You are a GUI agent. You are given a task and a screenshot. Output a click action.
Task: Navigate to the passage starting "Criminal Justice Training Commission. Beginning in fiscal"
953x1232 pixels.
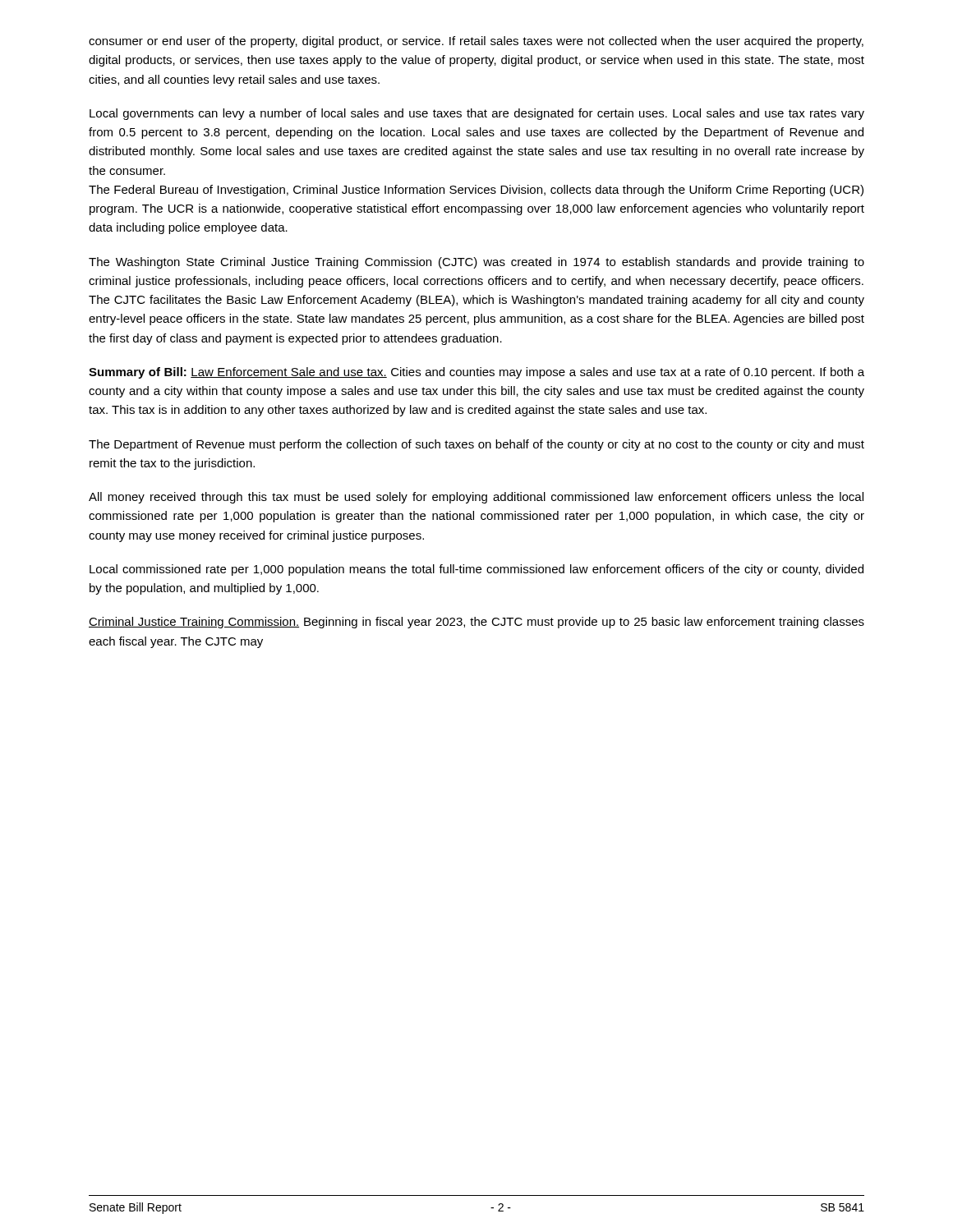(x=476, y=631)
